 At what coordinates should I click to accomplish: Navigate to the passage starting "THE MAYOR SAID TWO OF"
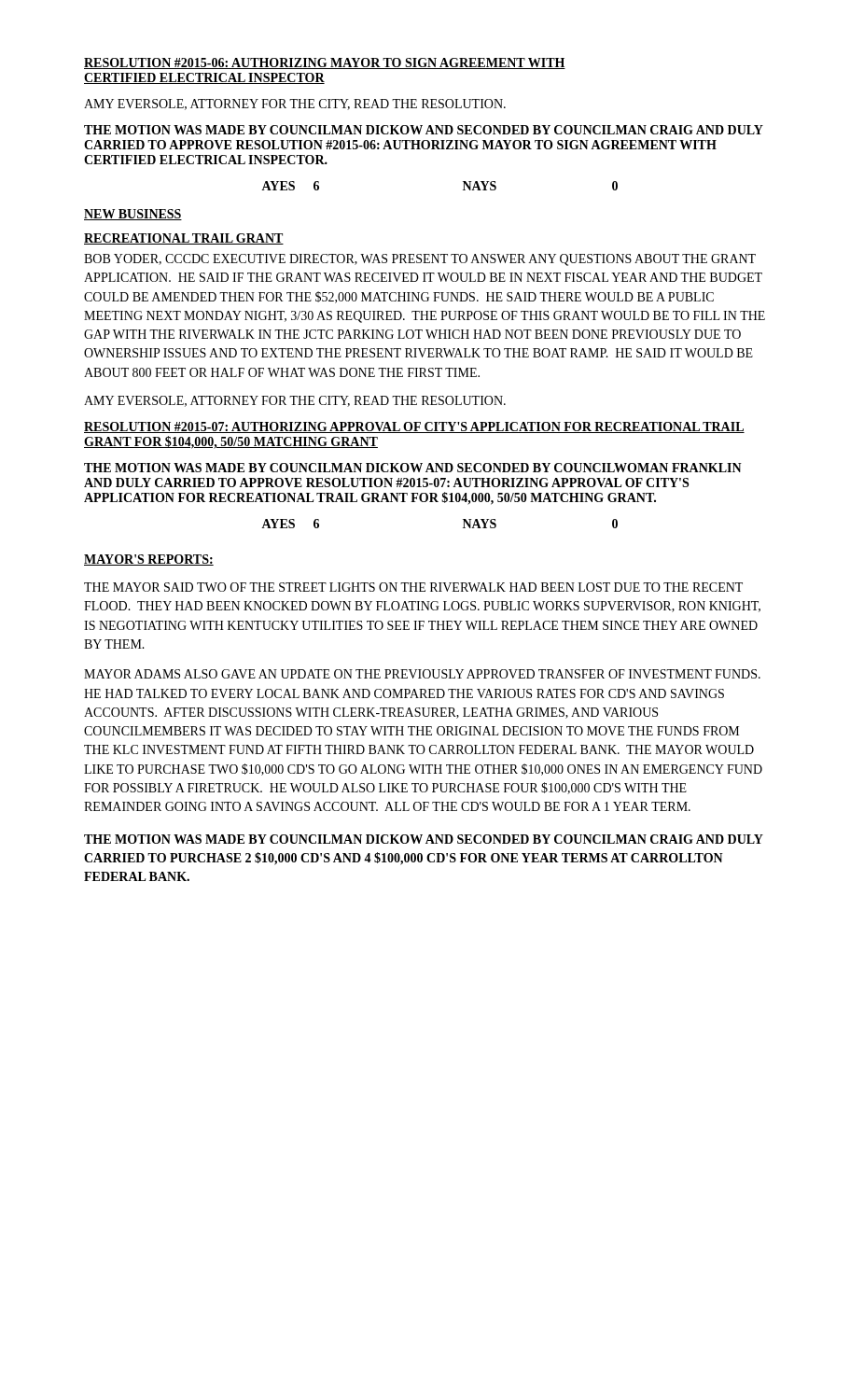pyautogui.click(x=423, y=616)
